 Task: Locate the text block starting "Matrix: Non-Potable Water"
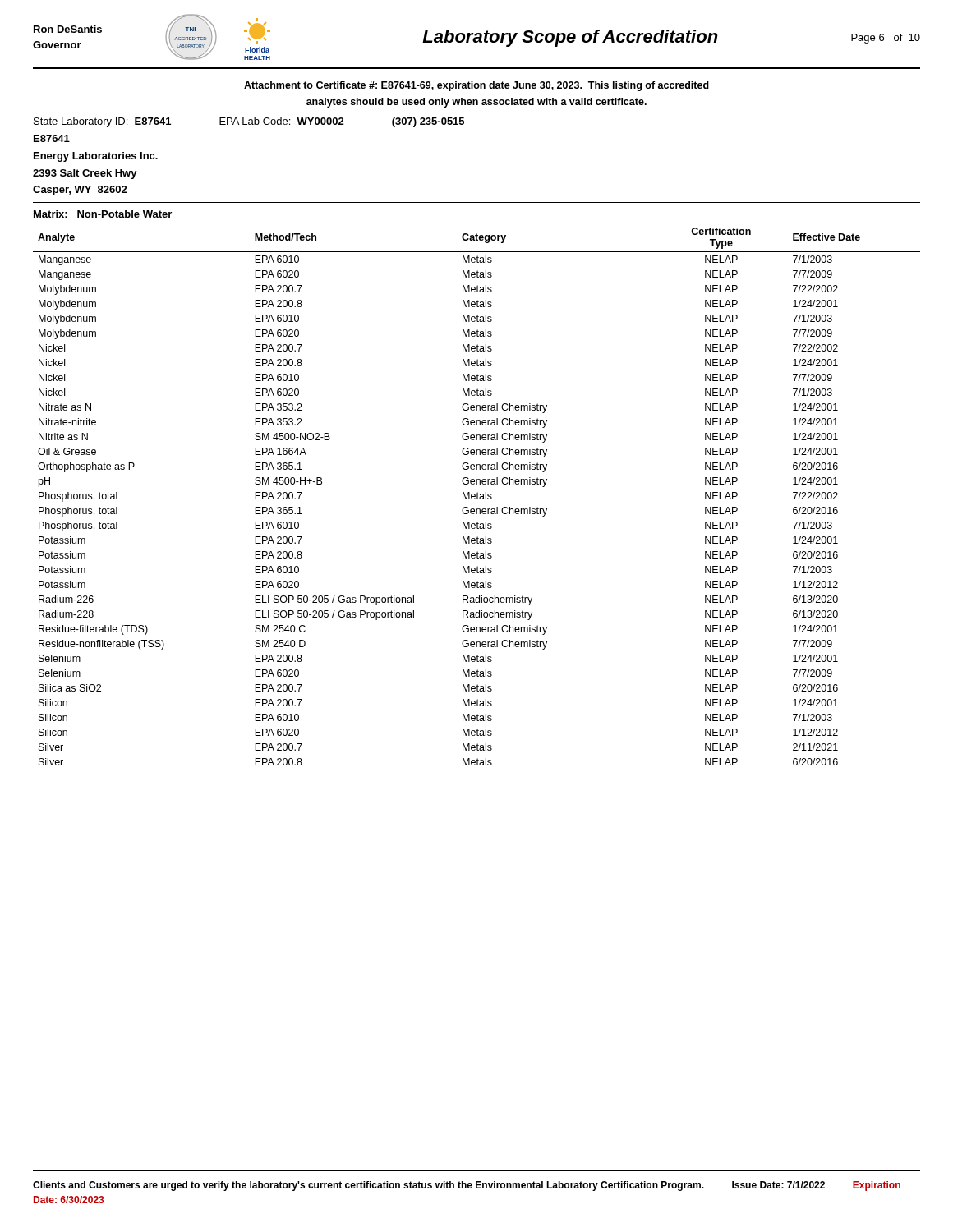[x=102, y=214]
